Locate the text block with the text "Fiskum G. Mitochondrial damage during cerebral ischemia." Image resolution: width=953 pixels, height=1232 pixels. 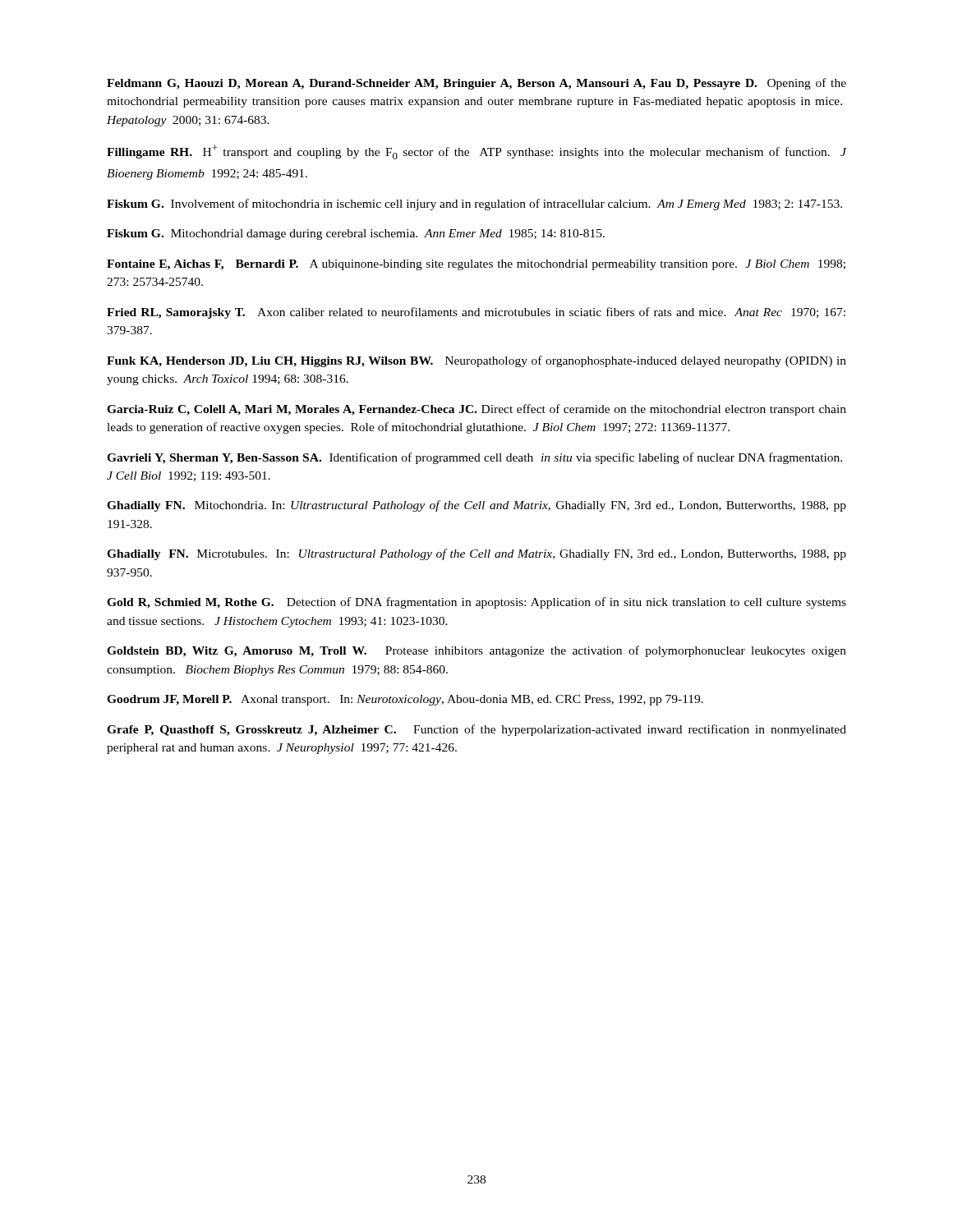coord(356,233)
